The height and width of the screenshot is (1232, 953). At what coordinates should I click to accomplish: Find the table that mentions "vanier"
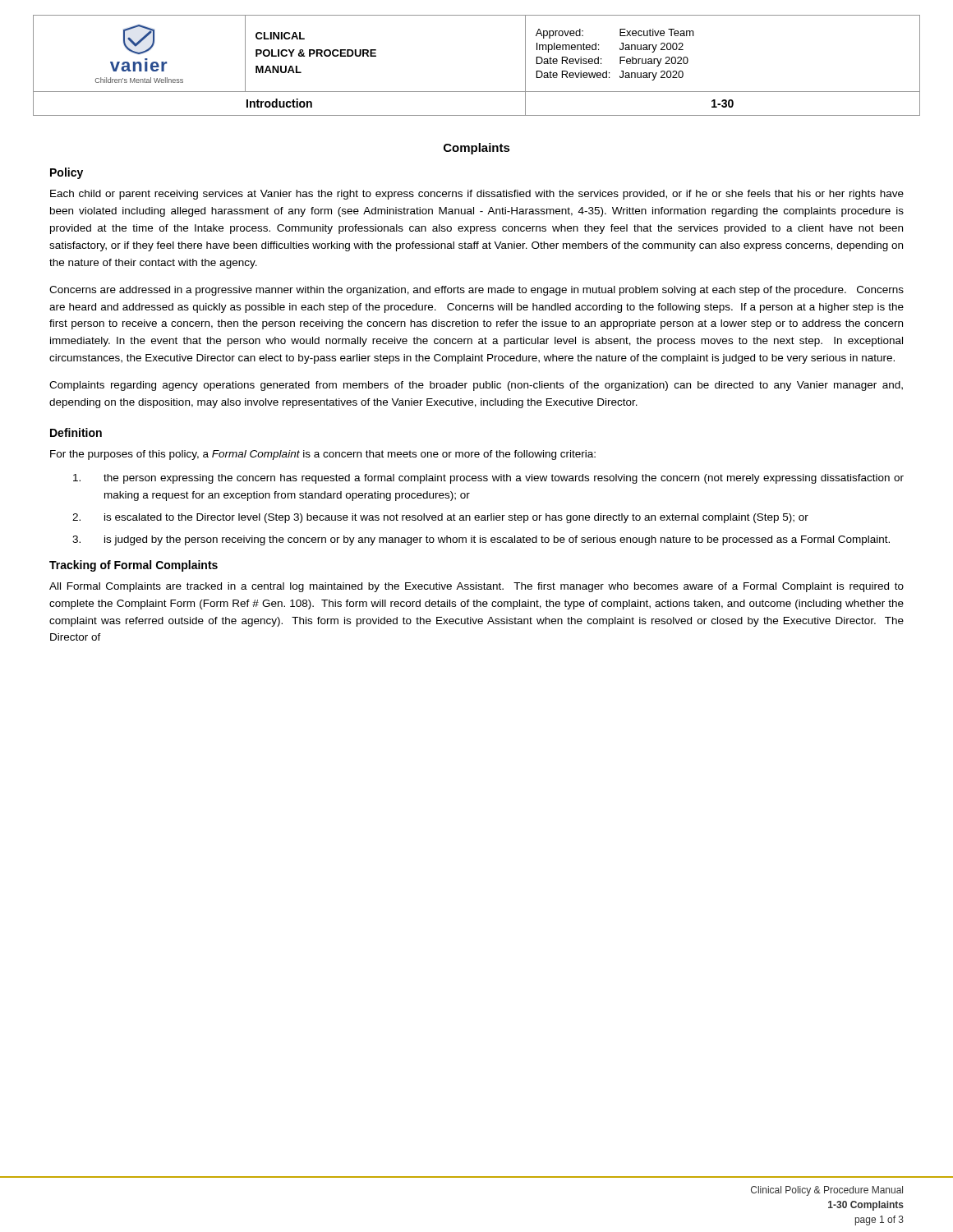pyautogui.click(x=476, y=58)
